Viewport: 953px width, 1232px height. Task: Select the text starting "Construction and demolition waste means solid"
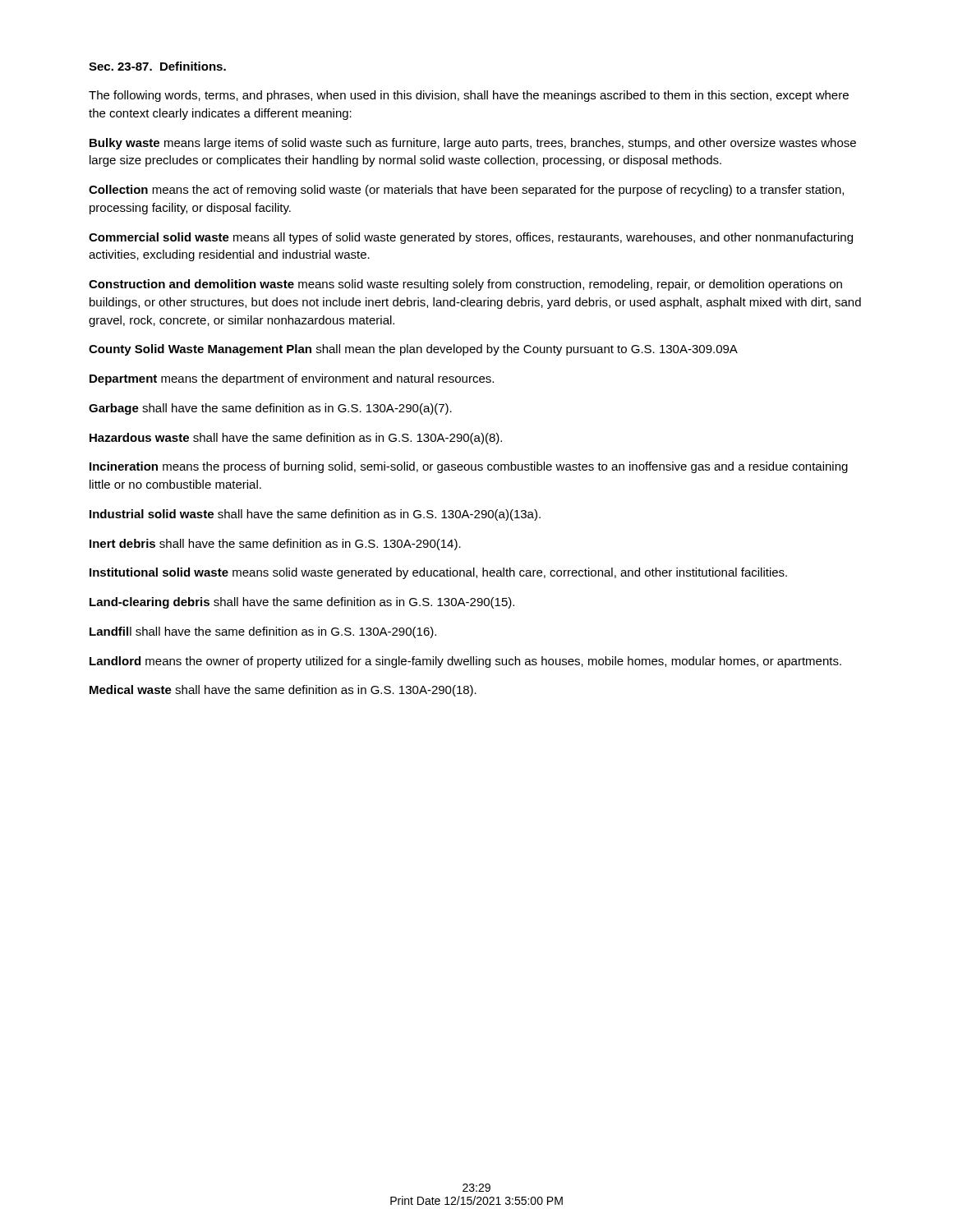475,302
